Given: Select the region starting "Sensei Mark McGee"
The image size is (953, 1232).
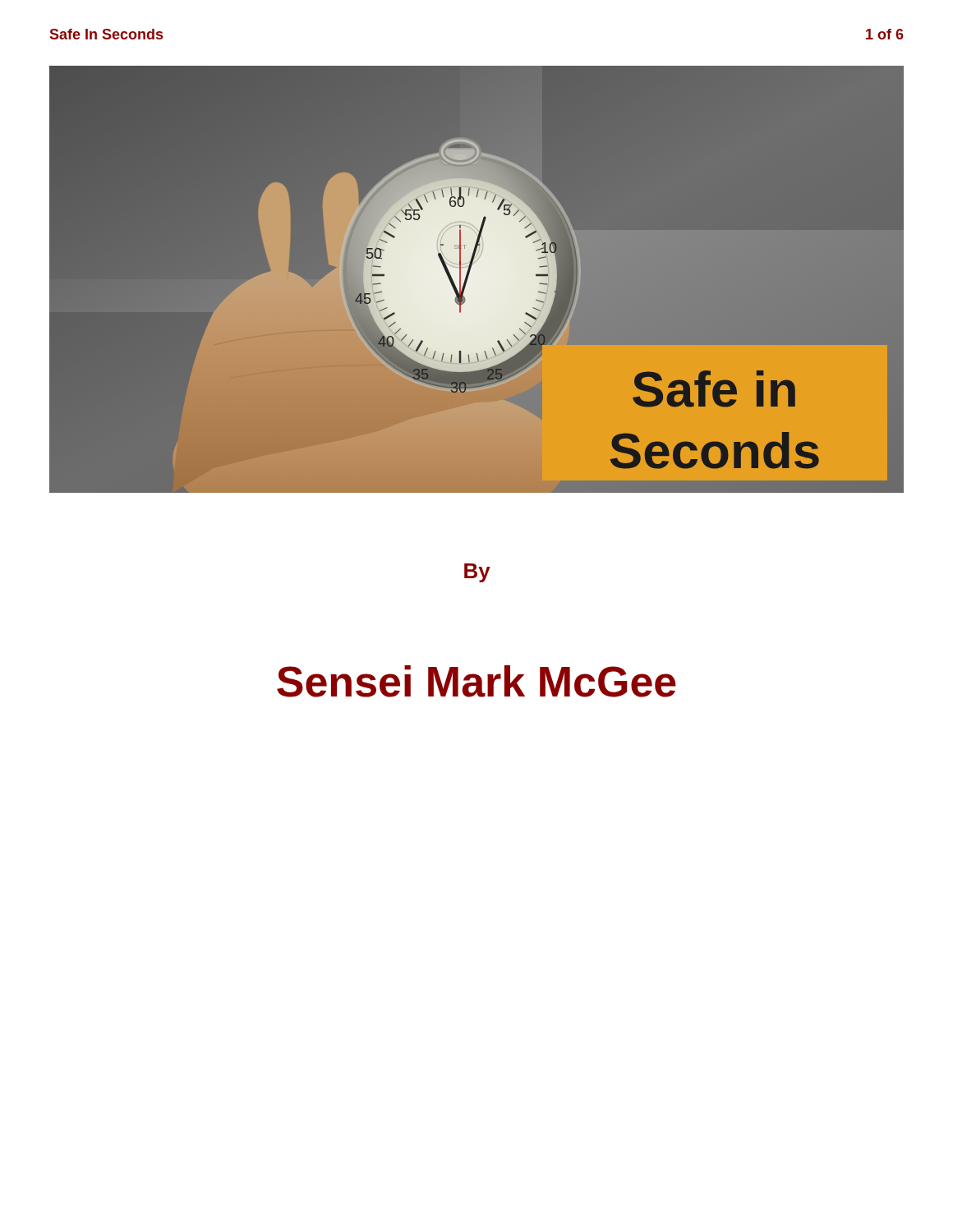Looking at the screenshot, I should 476,682.
